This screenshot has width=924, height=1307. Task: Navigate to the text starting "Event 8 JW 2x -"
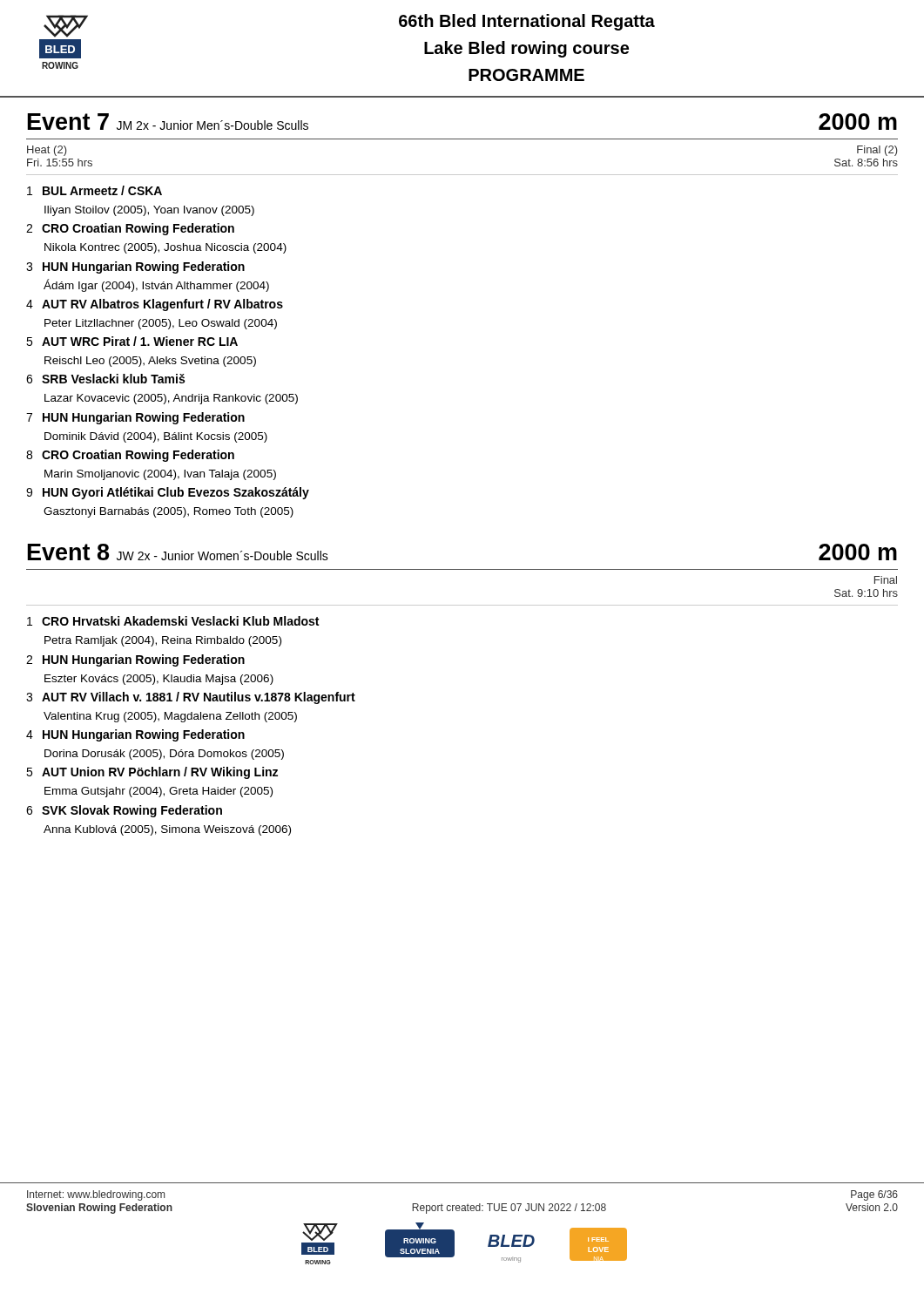click(177, 554)
